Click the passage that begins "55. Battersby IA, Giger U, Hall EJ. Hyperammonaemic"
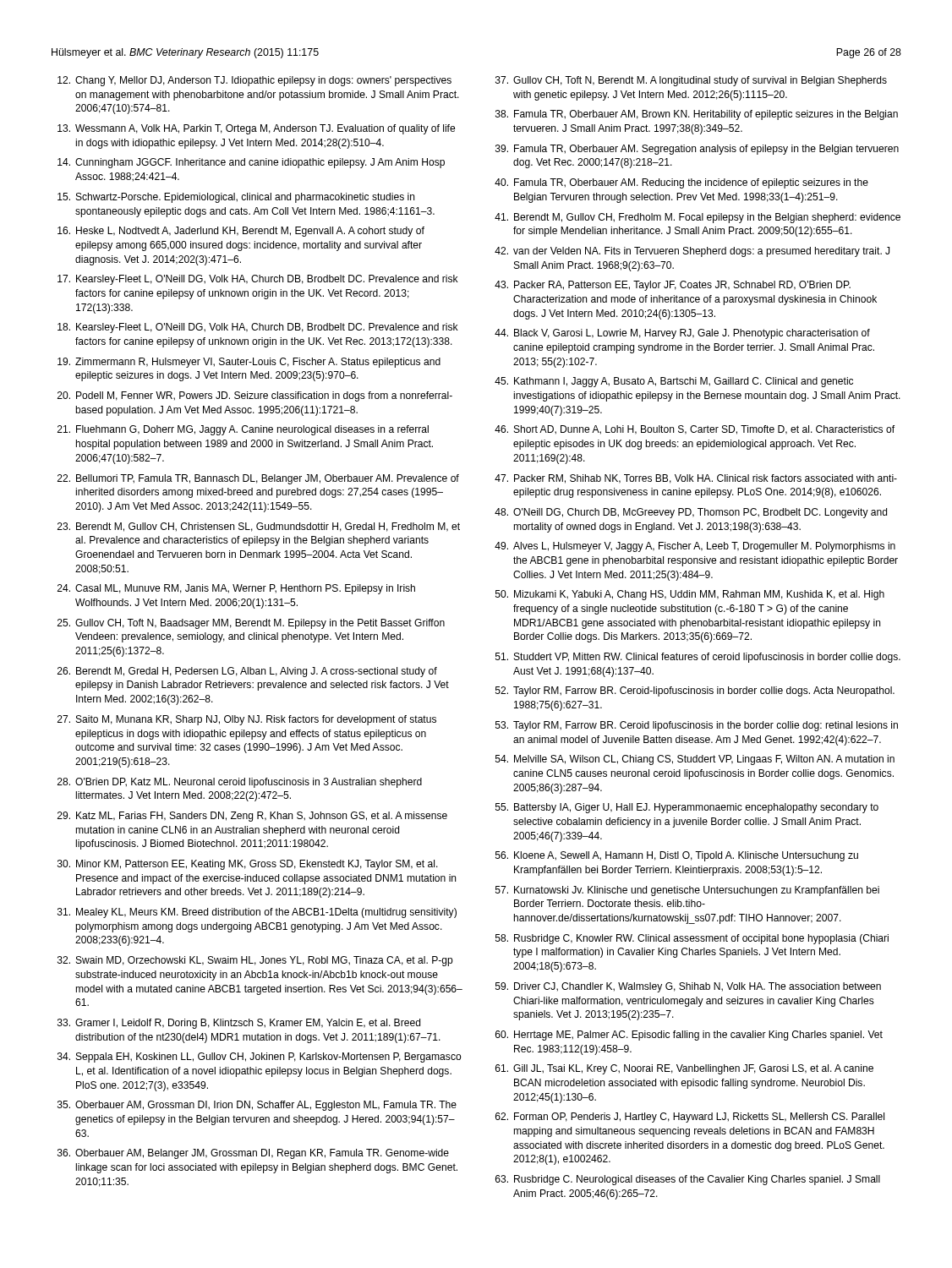Screen dimensions: 1268x952 695,822
